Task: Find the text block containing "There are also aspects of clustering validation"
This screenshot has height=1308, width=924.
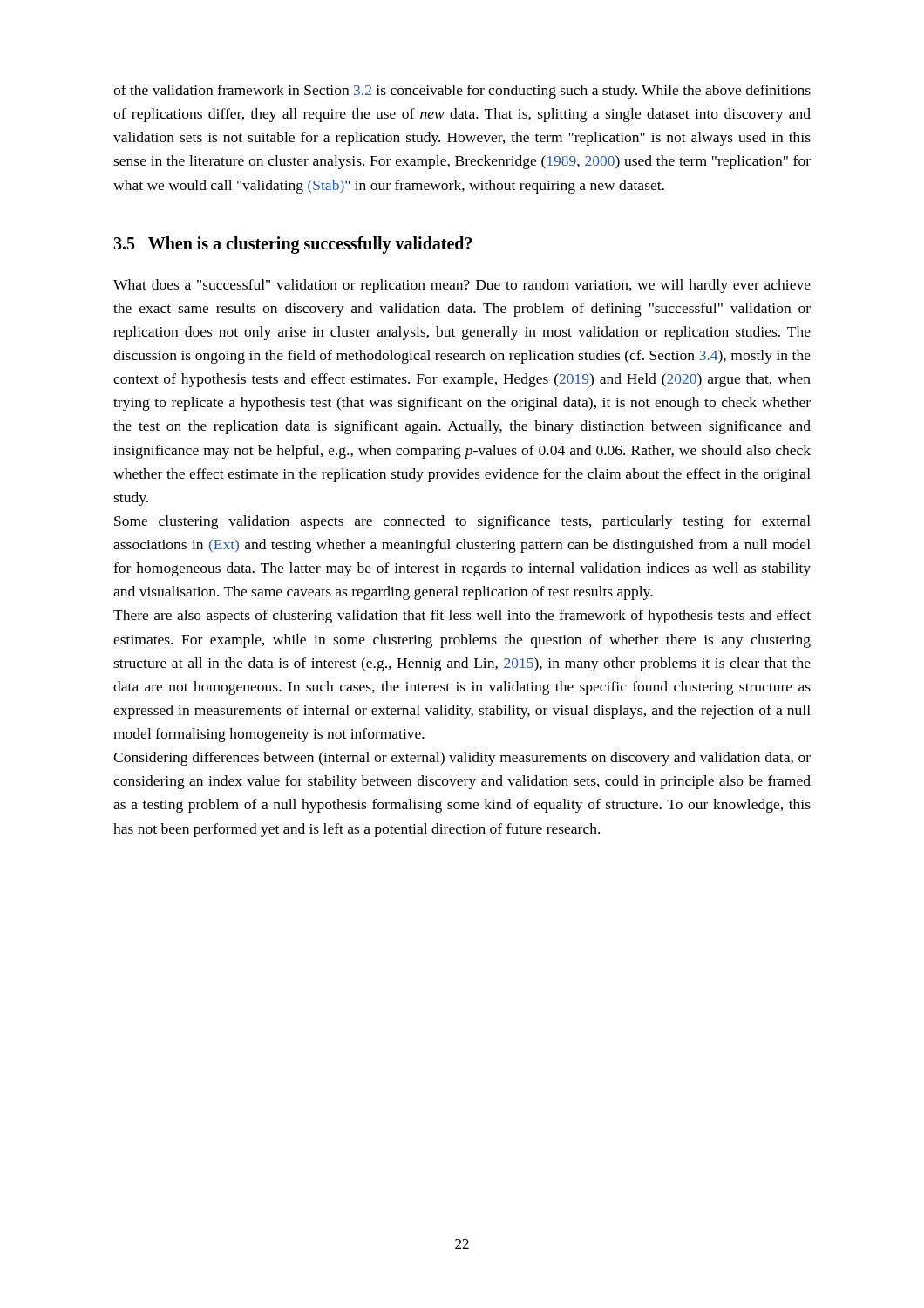Action: (x=462, y=674)
